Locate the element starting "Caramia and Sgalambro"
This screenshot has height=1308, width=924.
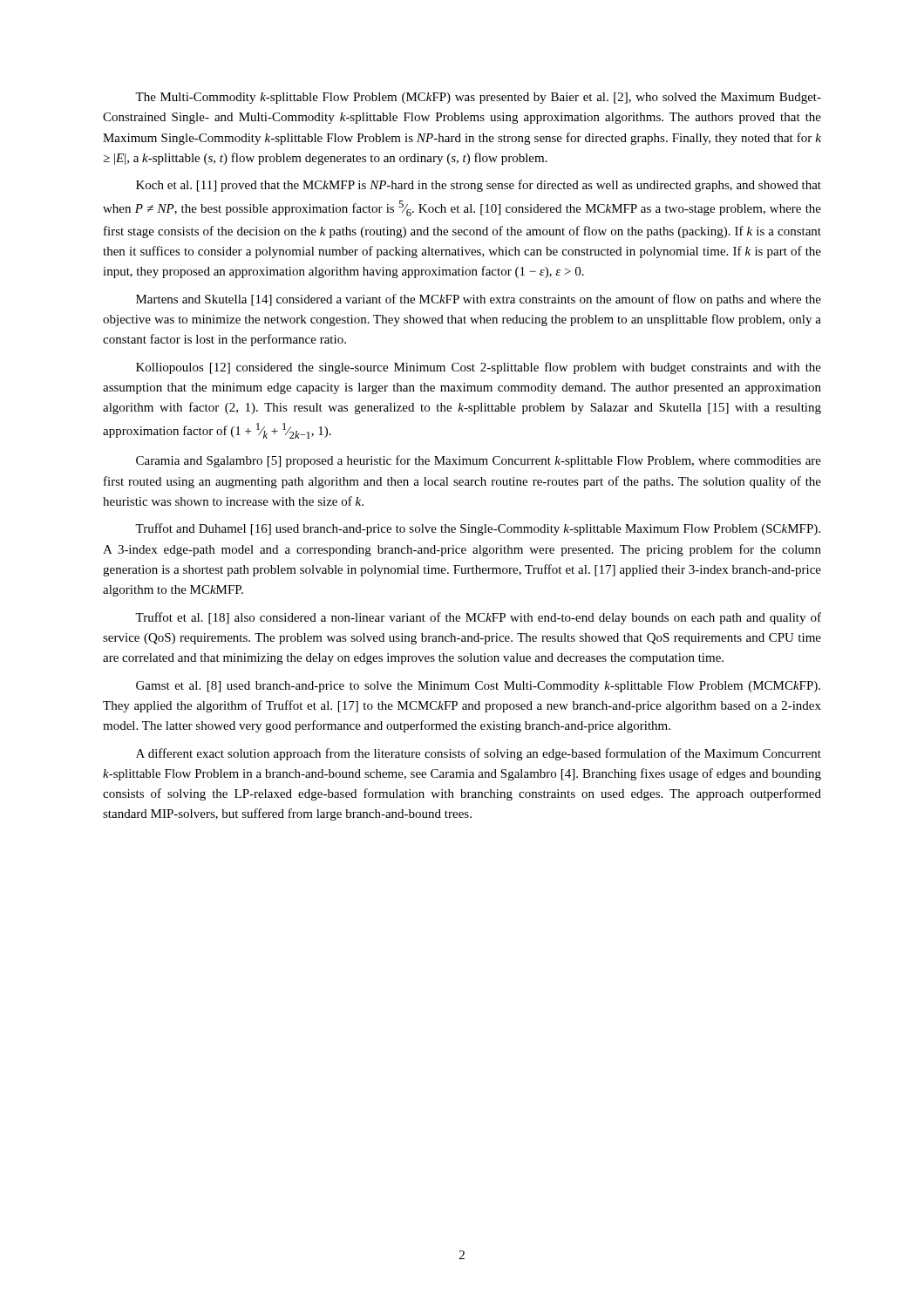coord(462,481)
